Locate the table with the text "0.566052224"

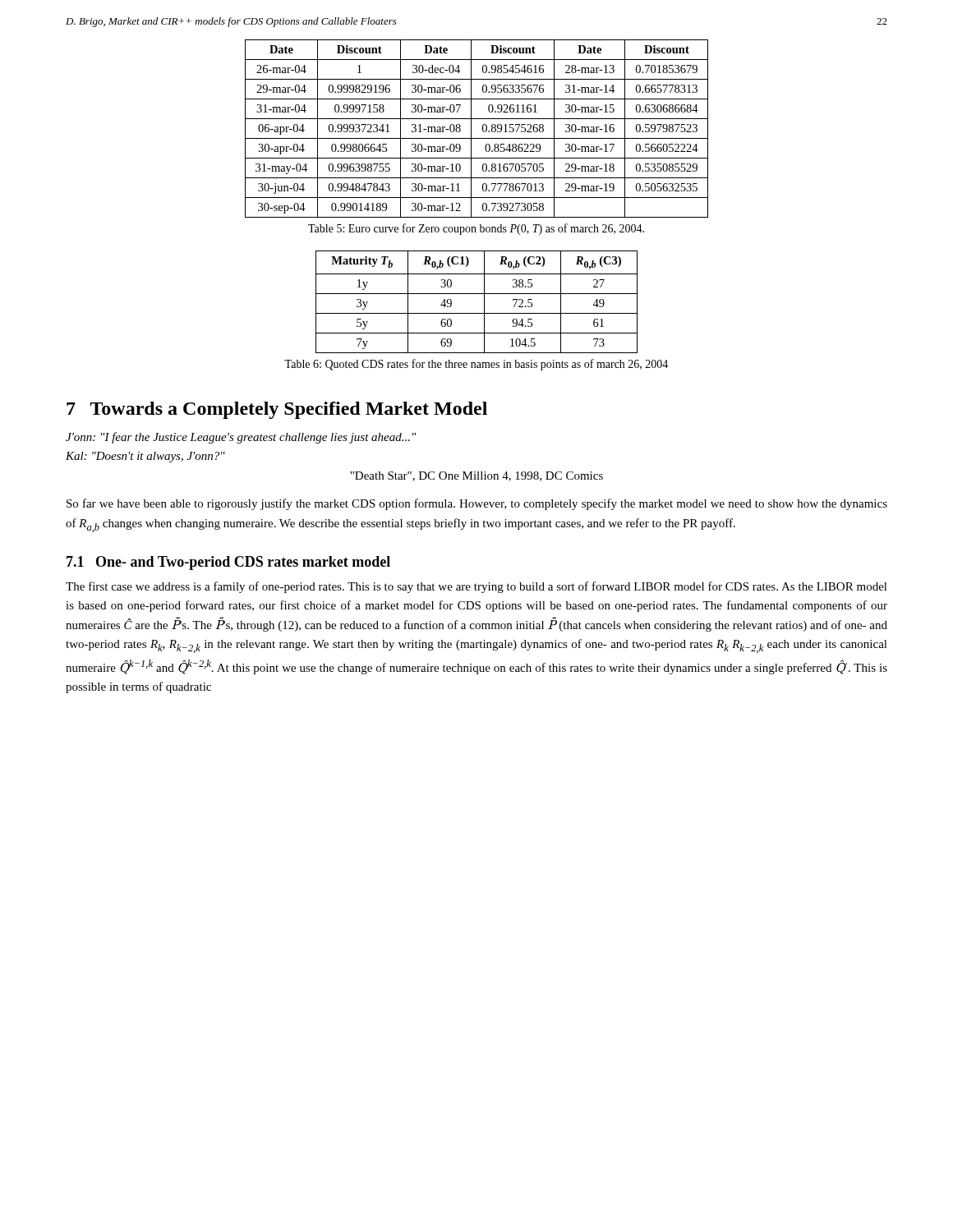click(x=476, y=129)
